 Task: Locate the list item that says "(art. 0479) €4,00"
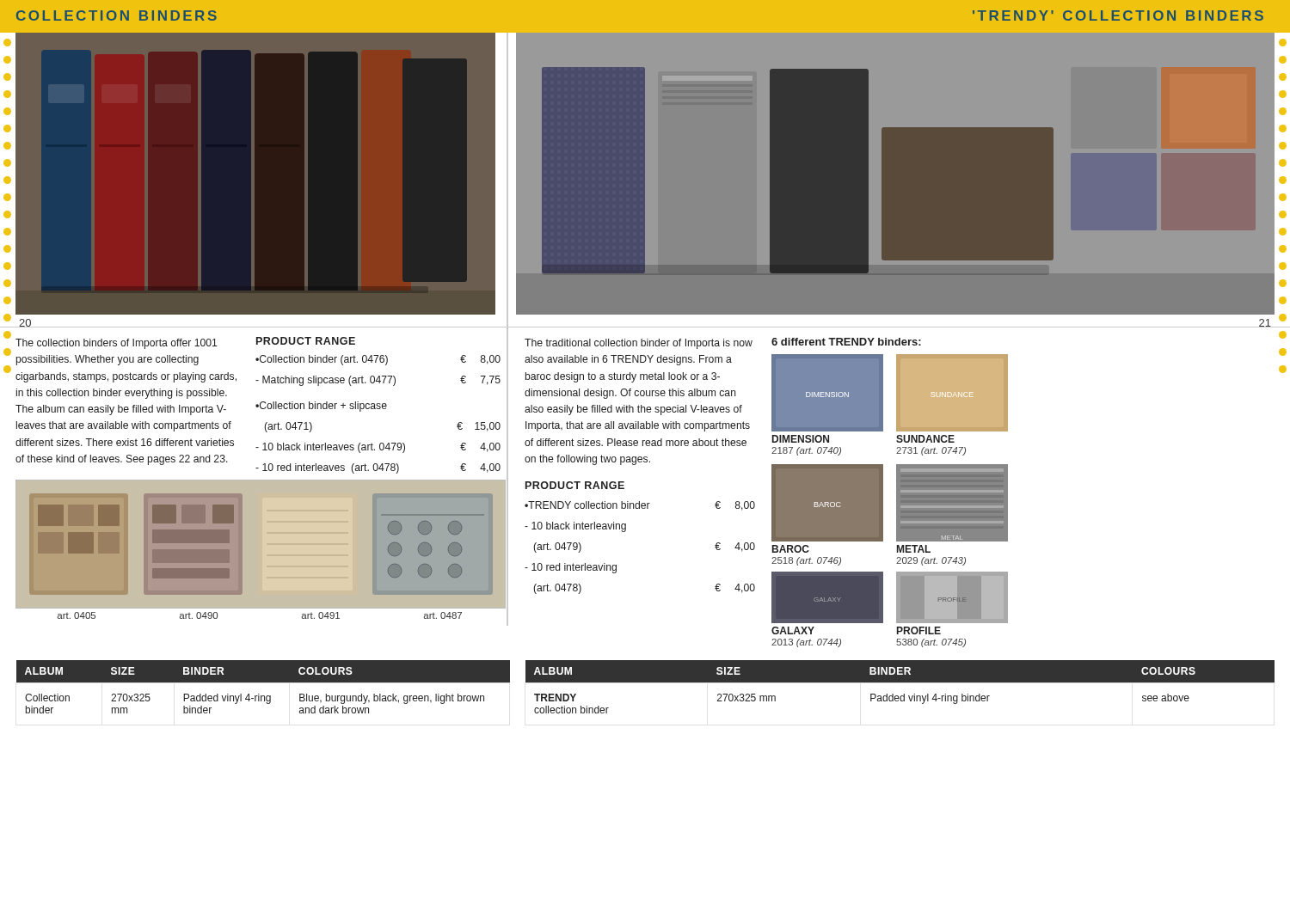(x=560, y=547)
